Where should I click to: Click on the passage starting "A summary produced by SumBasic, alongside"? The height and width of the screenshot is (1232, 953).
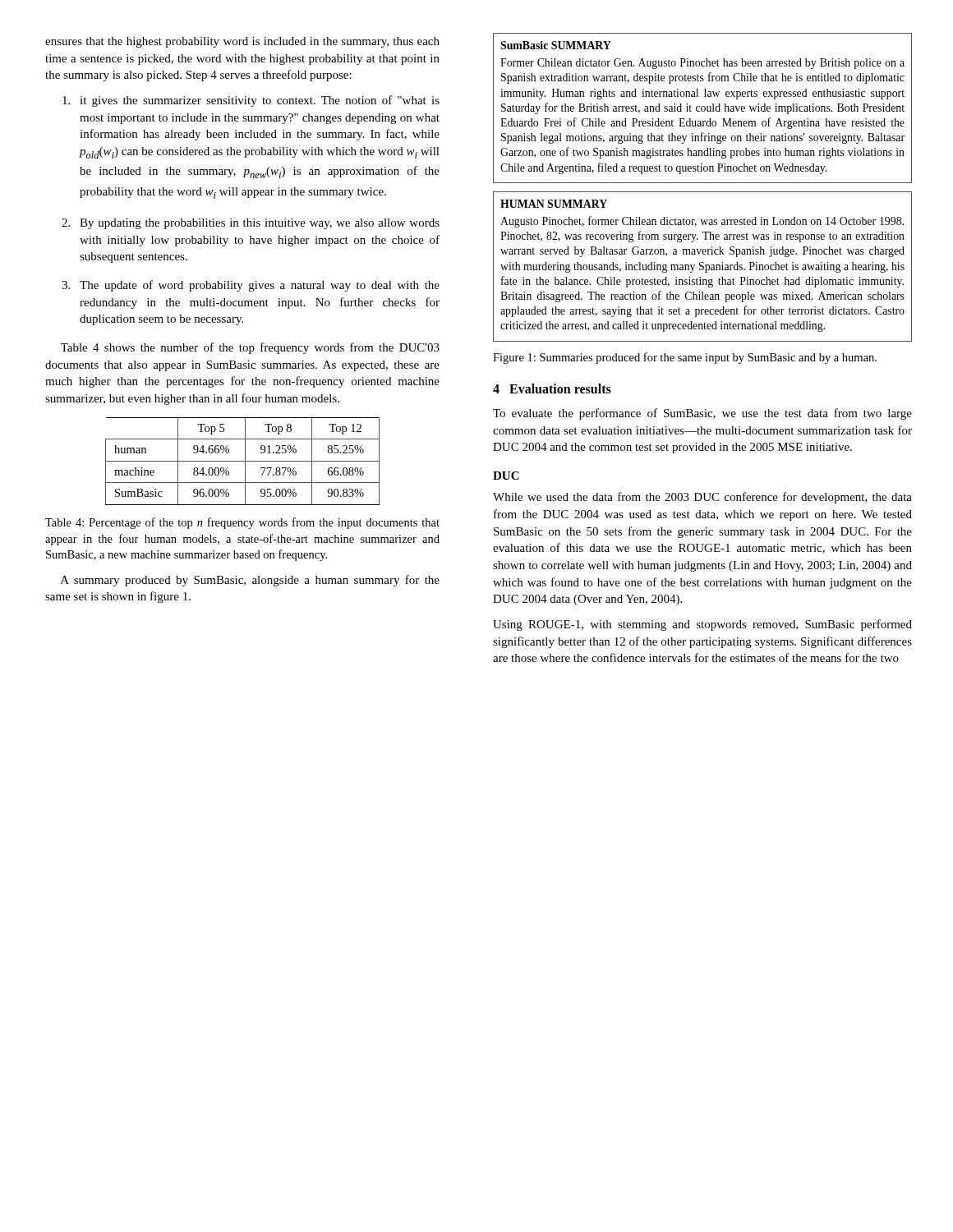coord(242,588)
